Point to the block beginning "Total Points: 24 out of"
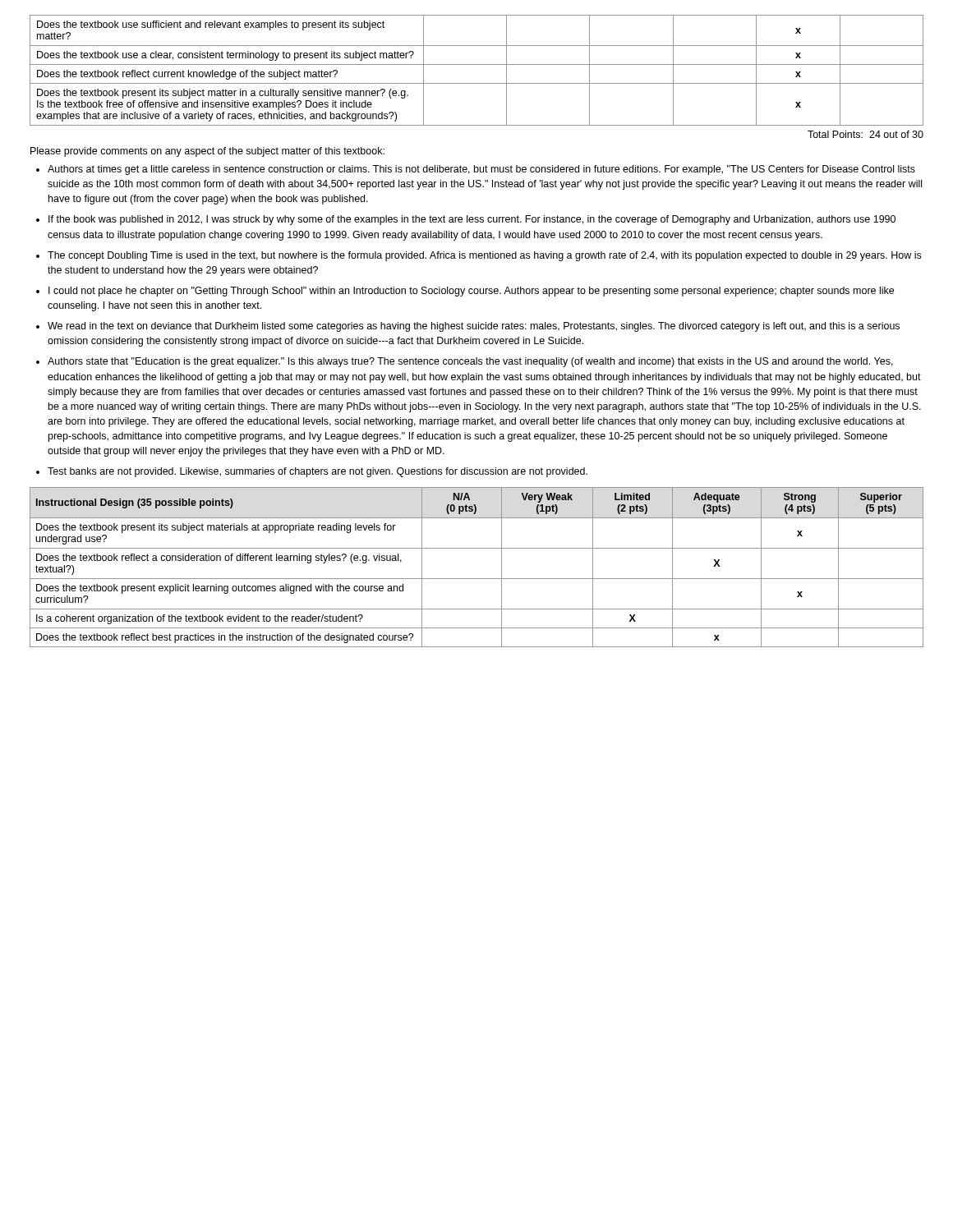Viewport: 953px width, 1232px height. (x=865, y=135)
